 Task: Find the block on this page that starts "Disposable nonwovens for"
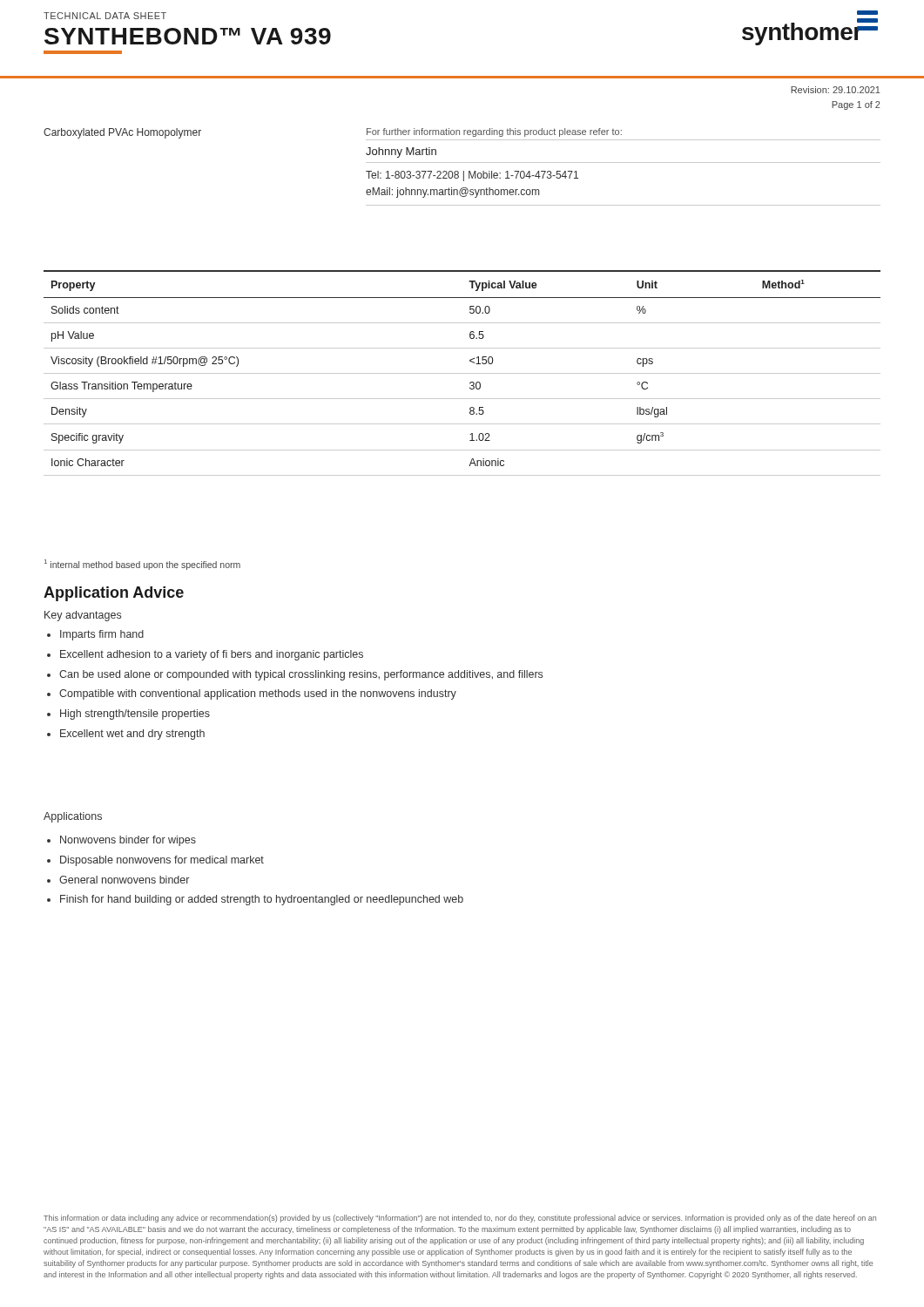pos(161,860)
